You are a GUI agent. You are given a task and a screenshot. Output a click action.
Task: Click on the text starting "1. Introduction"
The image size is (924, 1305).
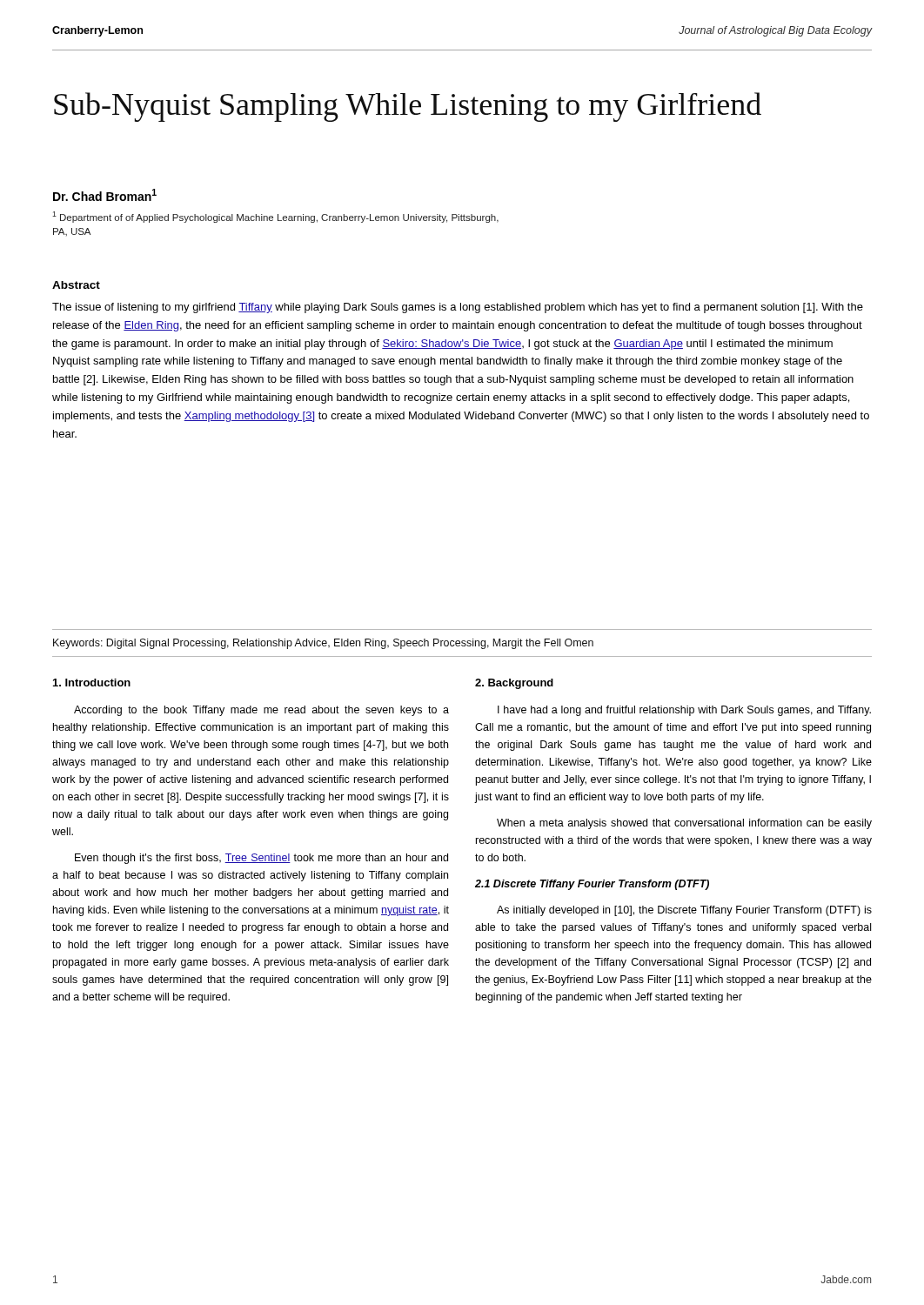point(92,683)
